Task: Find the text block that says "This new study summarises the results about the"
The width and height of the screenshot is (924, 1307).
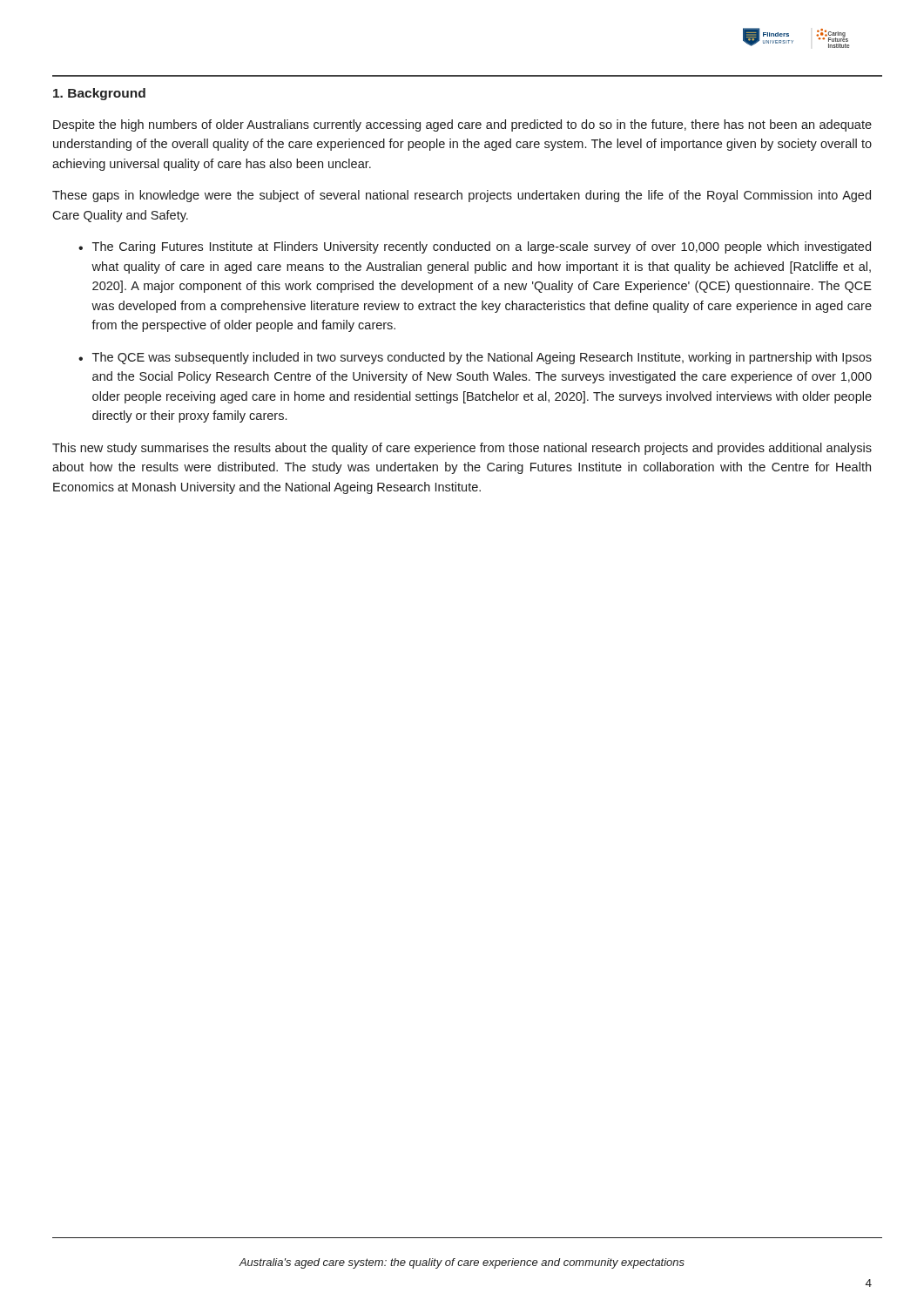Action: click(x=462, y=467)
